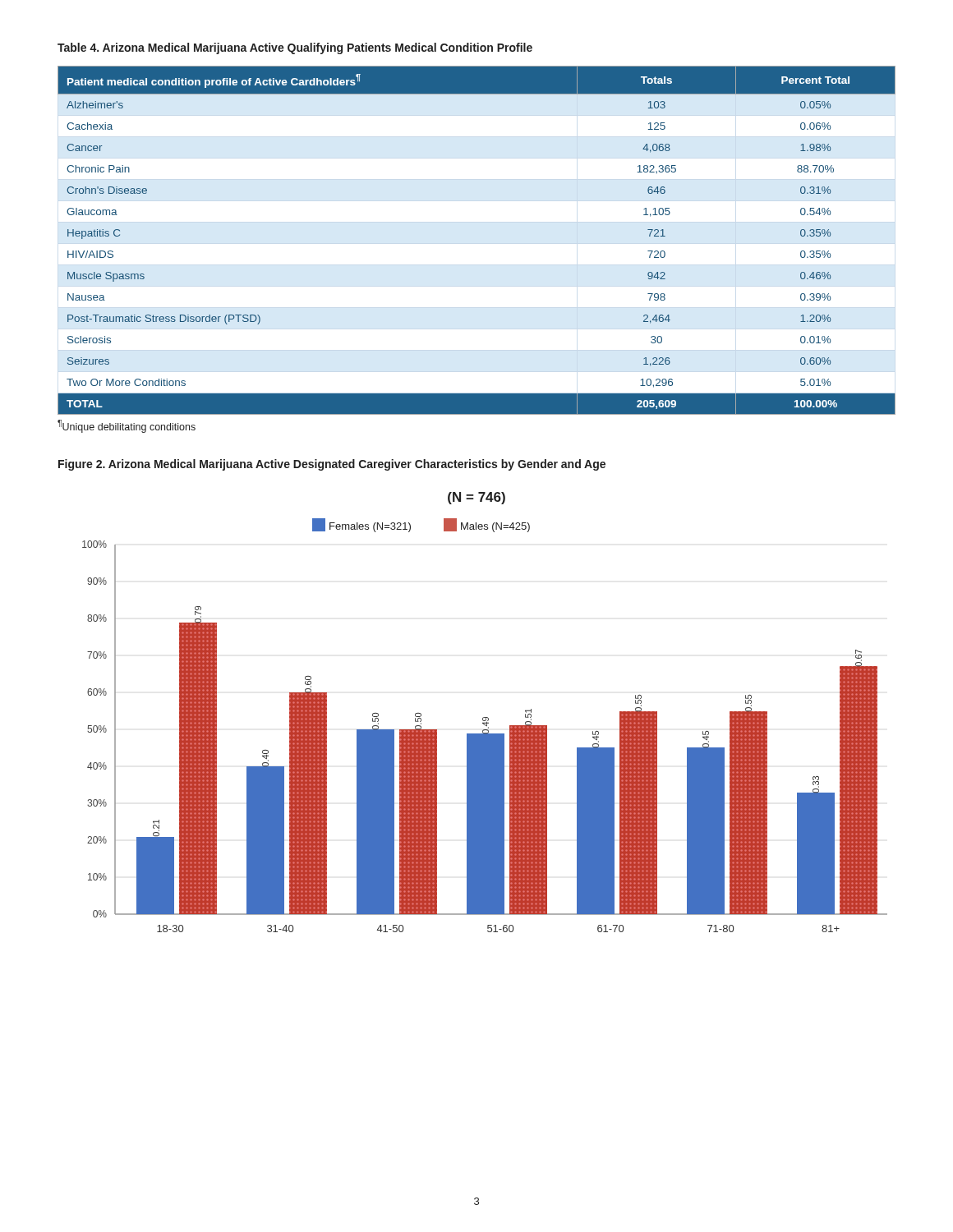Locate the table with the text "Chronic Pain"
Screen dimensions: 1232x953
476,240
